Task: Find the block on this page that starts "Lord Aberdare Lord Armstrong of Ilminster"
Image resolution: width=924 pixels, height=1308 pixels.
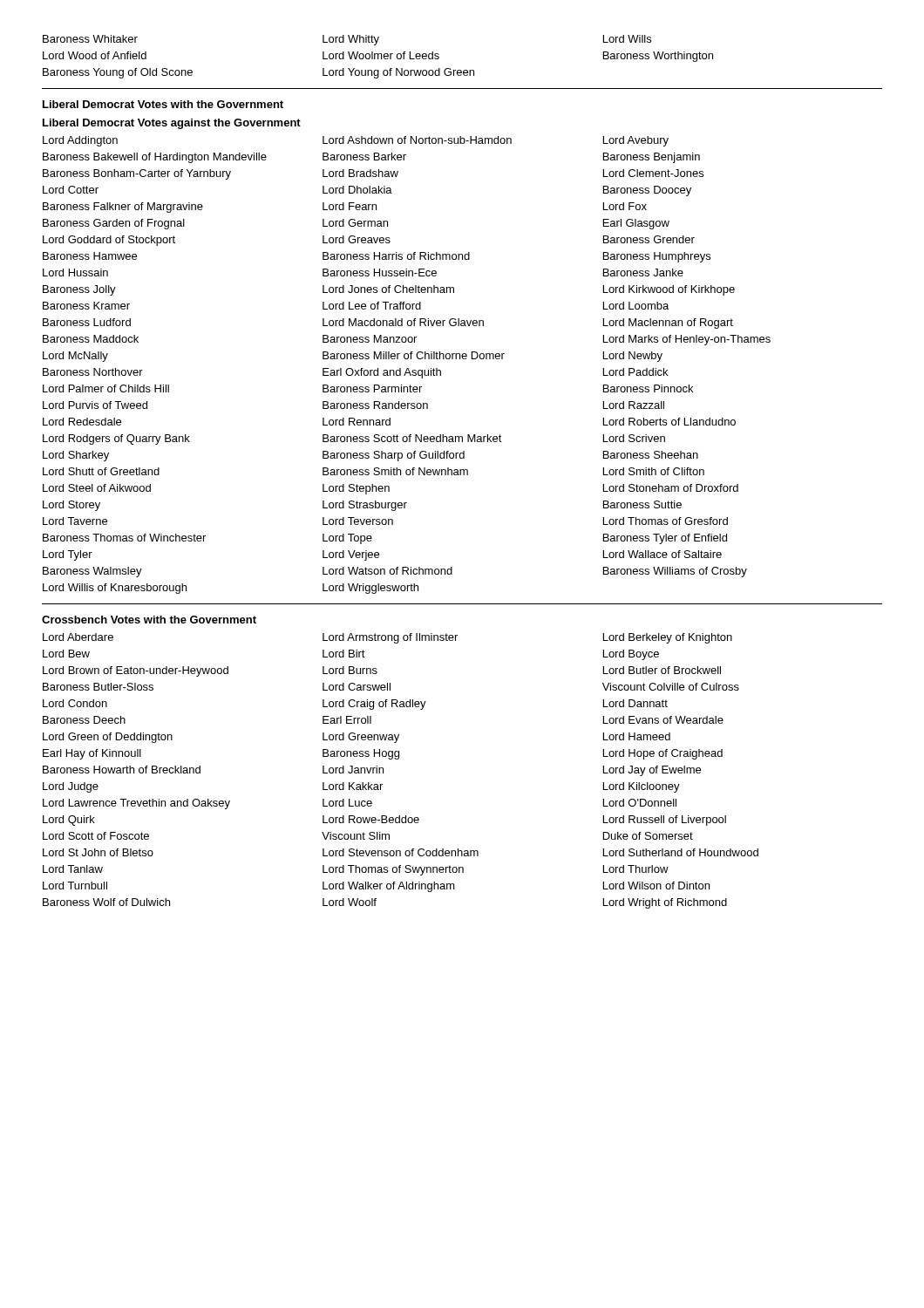Action: [462, 637]
